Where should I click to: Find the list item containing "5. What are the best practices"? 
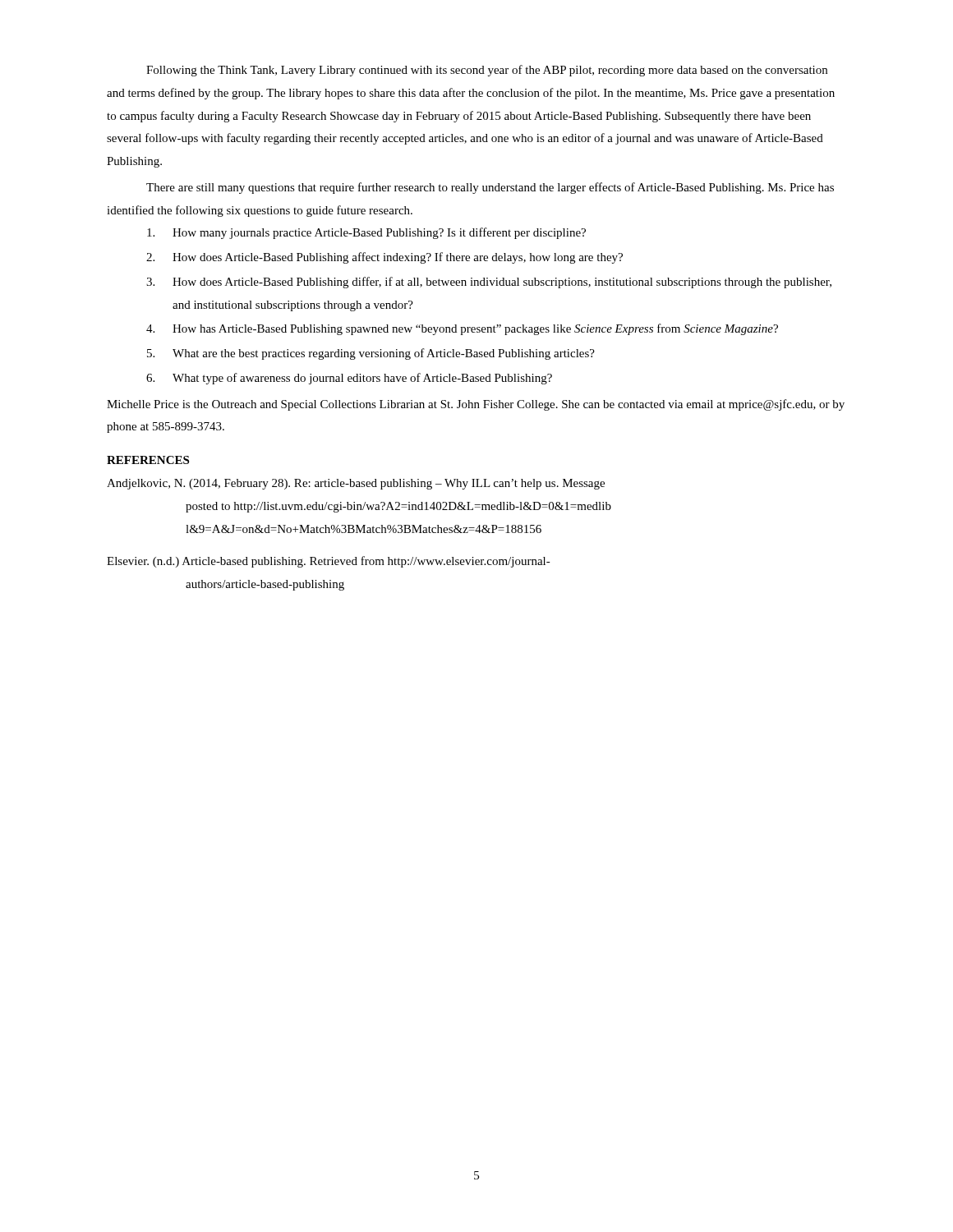(496, 354)
